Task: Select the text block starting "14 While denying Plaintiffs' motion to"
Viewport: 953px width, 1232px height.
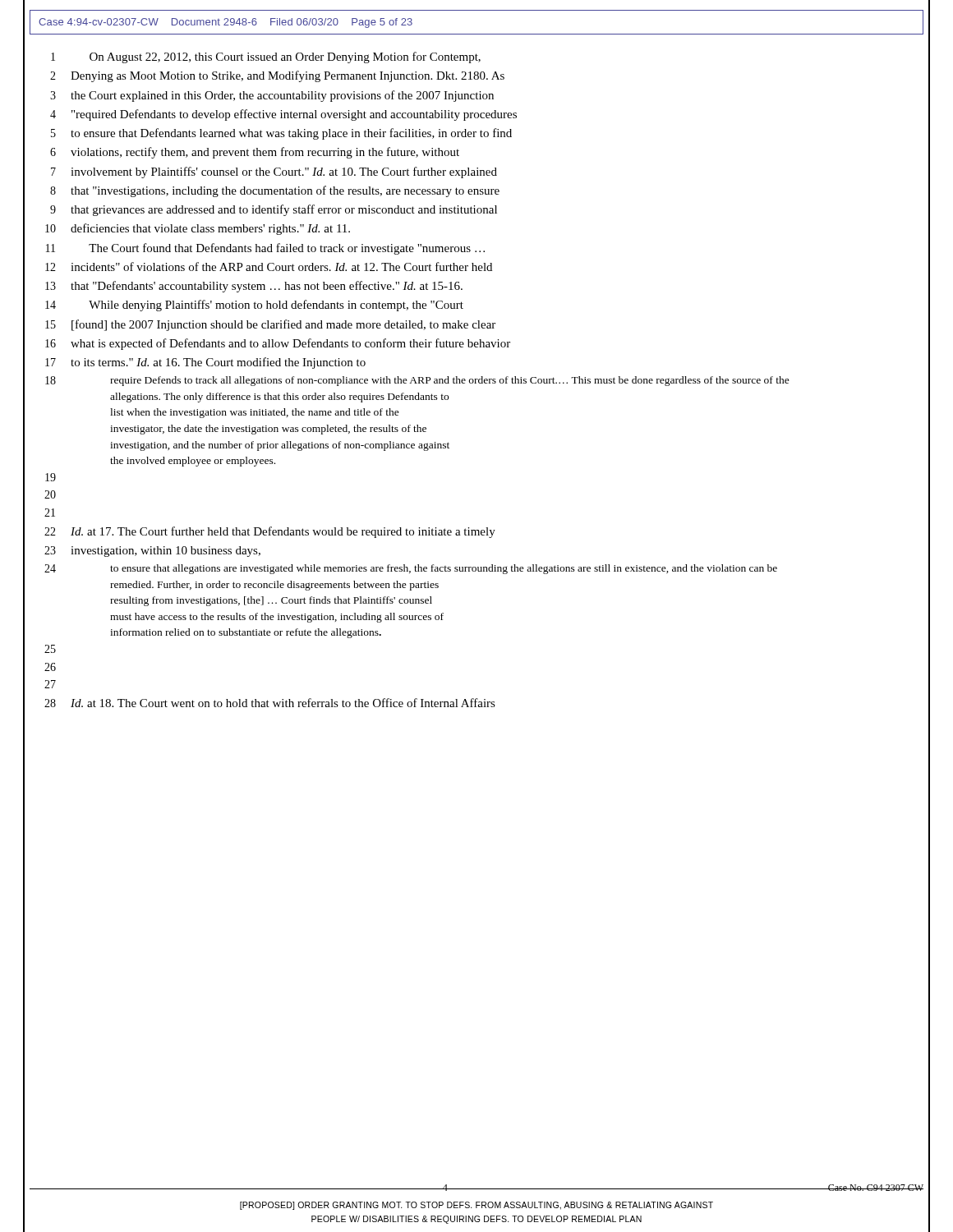Action: pyautogui.click(x=254, y=306)
